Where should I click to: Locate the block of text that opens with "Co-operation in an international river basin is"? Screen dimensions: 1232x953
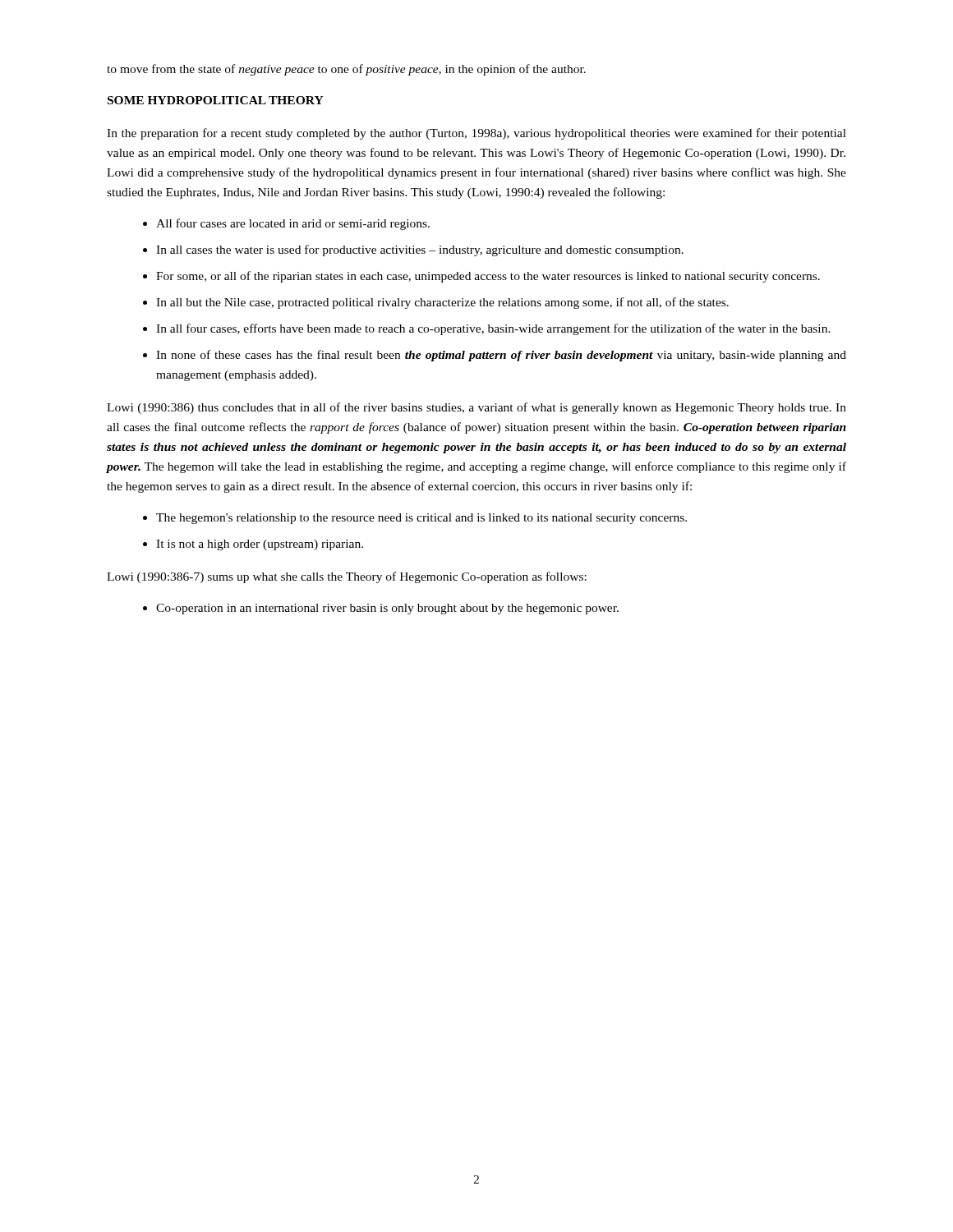501,608
